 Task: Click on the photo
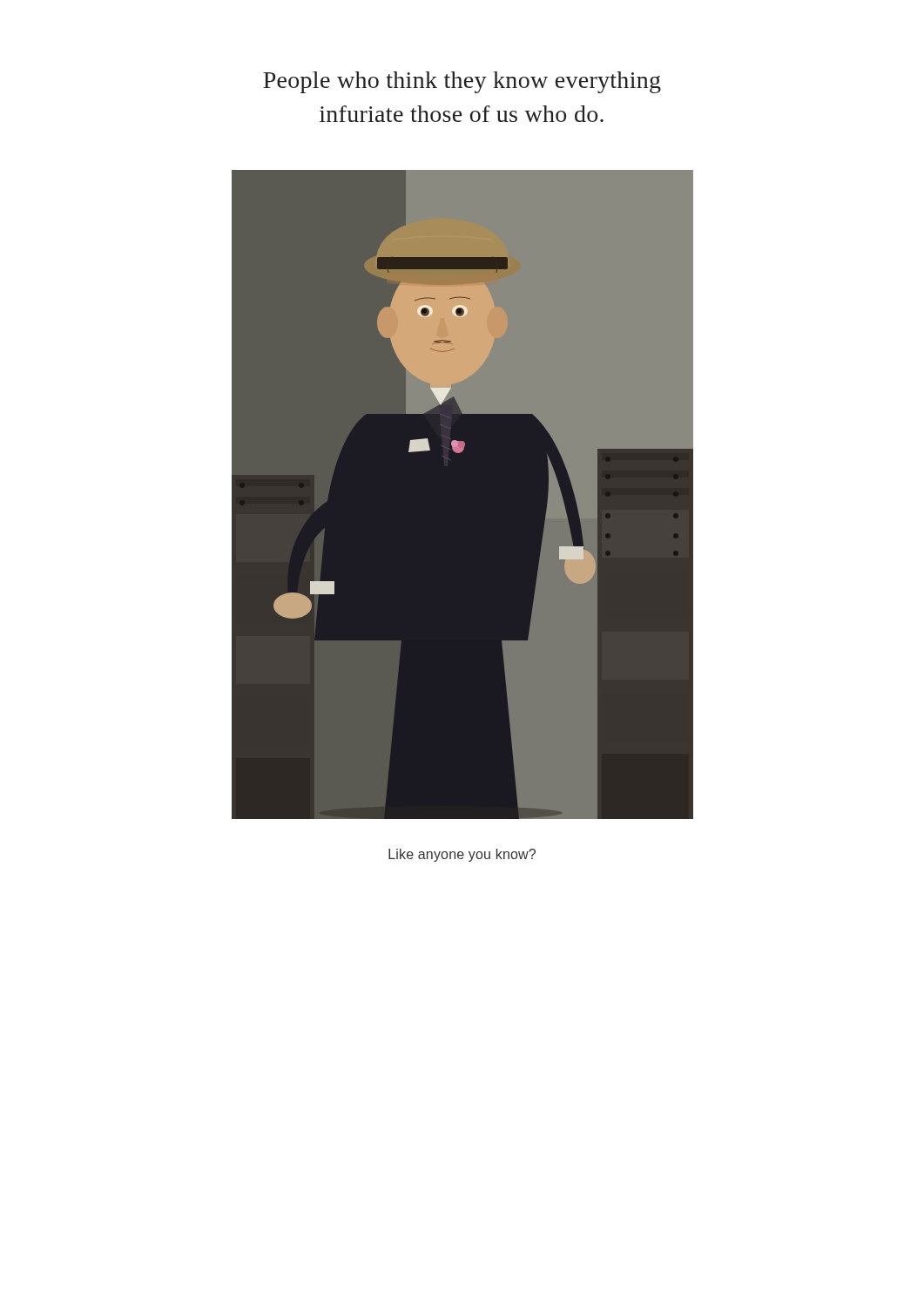[x=462, y=495]
